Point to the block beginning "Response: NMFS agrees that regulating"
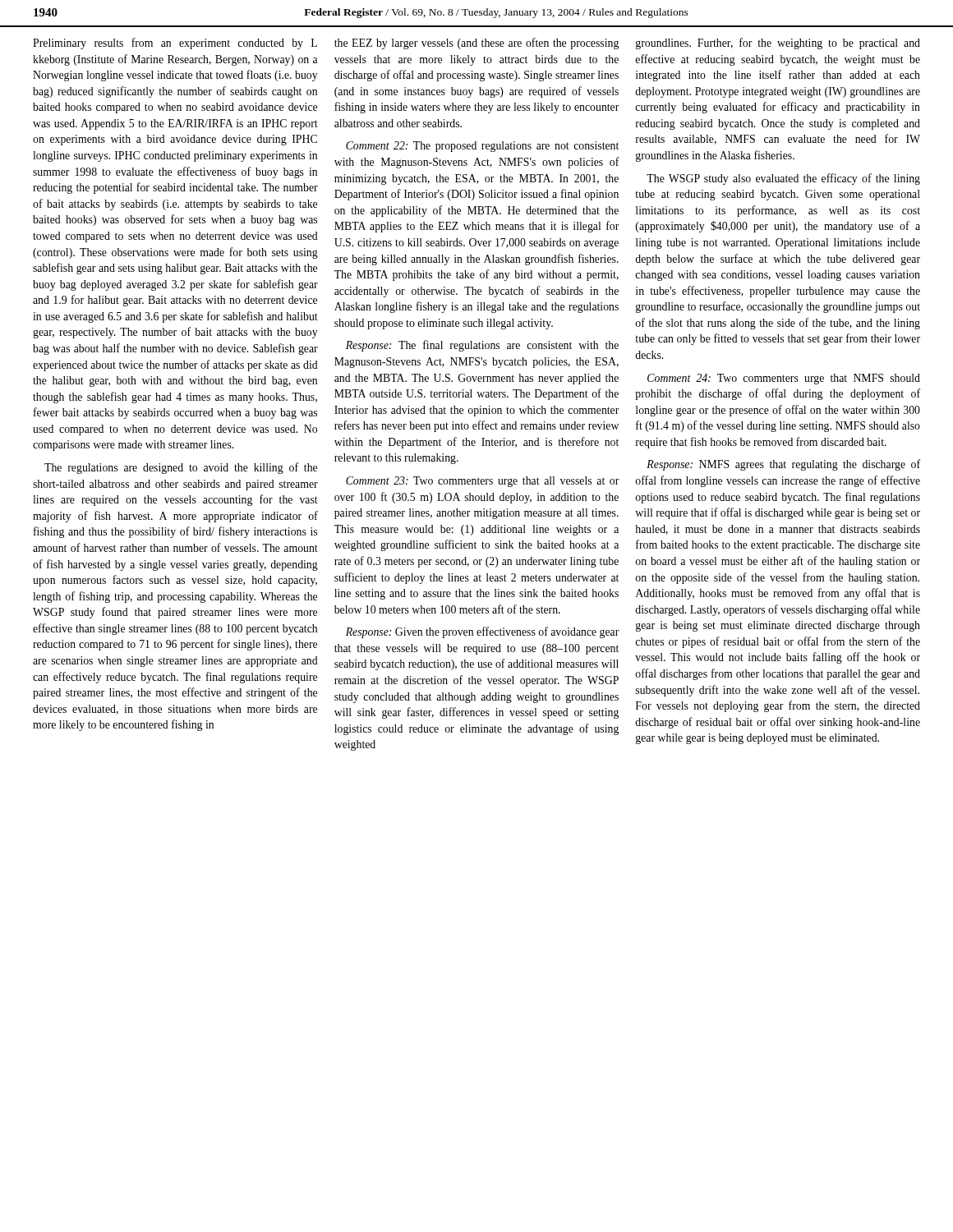 point(778,602)
